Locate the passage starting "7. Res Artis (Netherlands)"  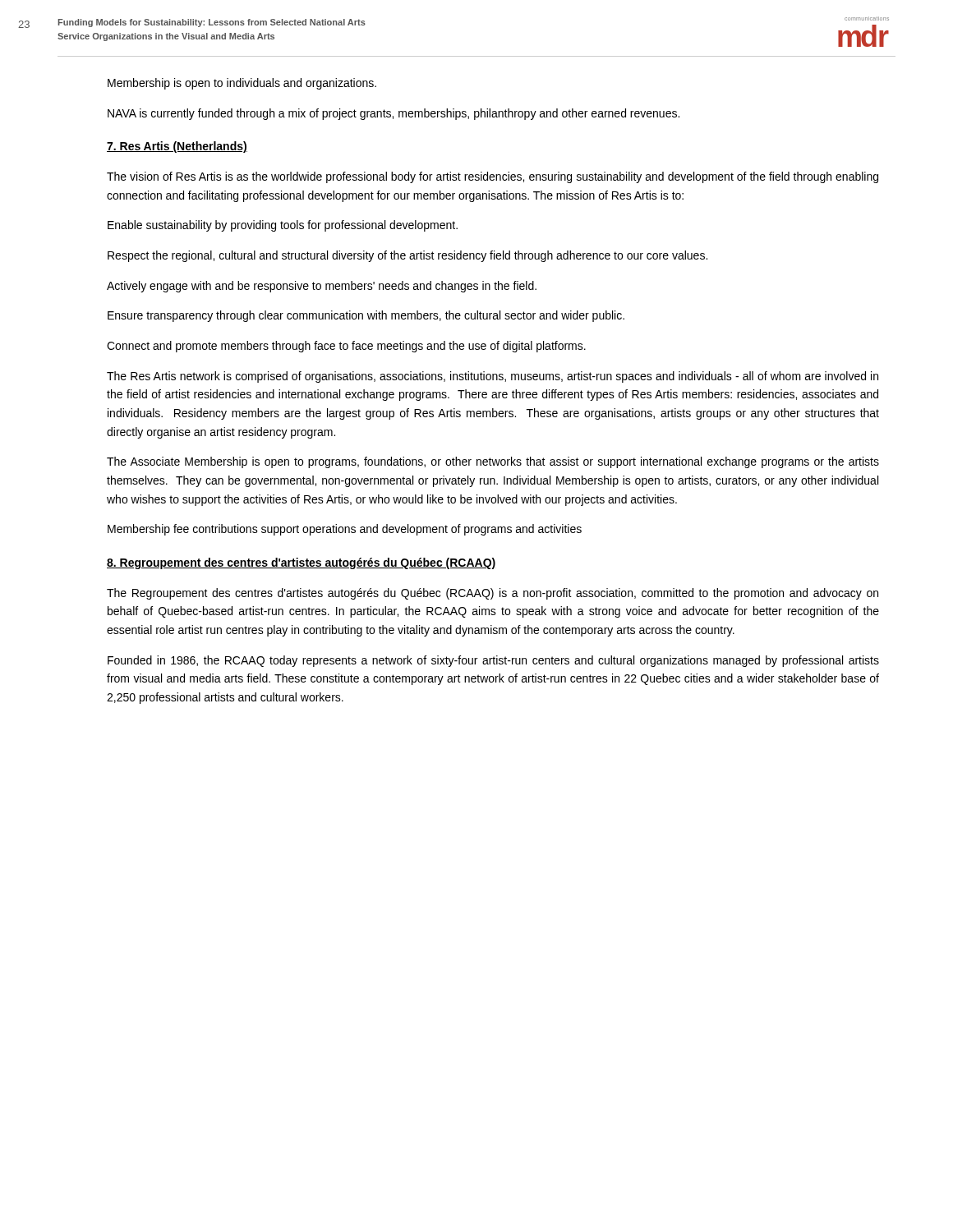177,146
